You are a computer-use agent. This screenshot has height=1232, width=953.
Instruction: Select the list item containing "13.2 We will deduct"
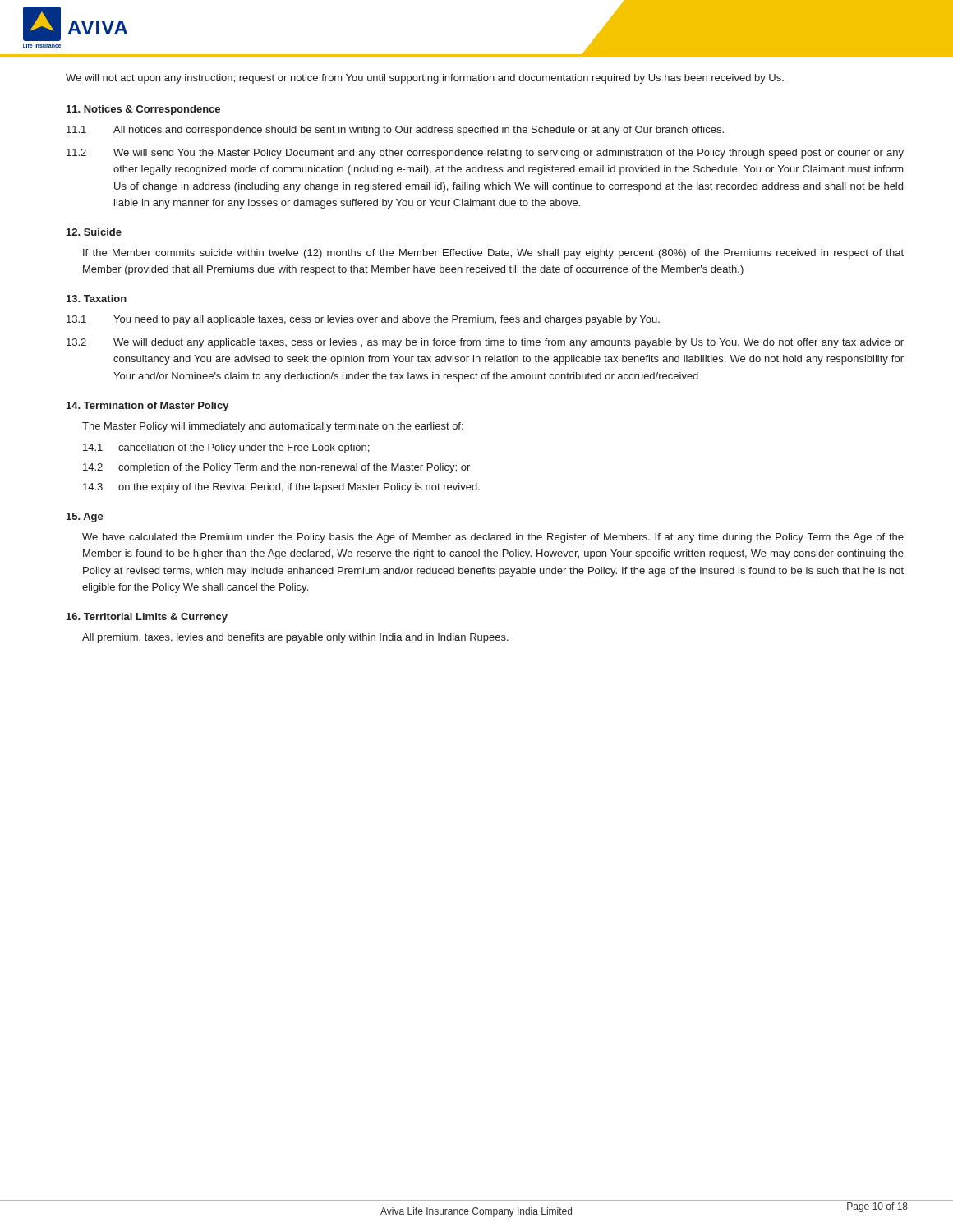485,359
